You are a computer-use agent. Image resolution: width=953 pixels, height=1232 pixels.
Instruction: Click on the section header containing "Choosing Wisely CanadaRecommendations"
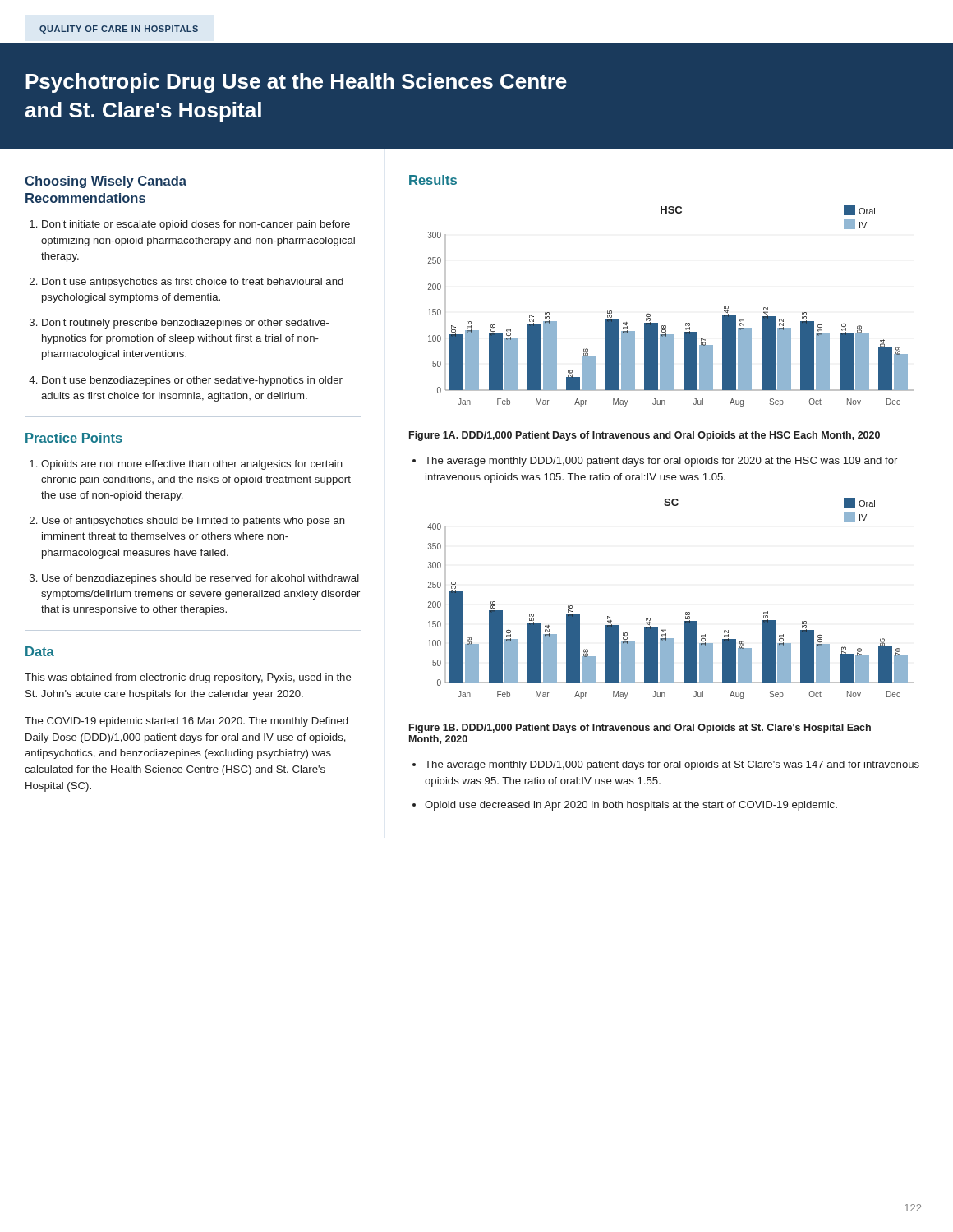[106, 189]
